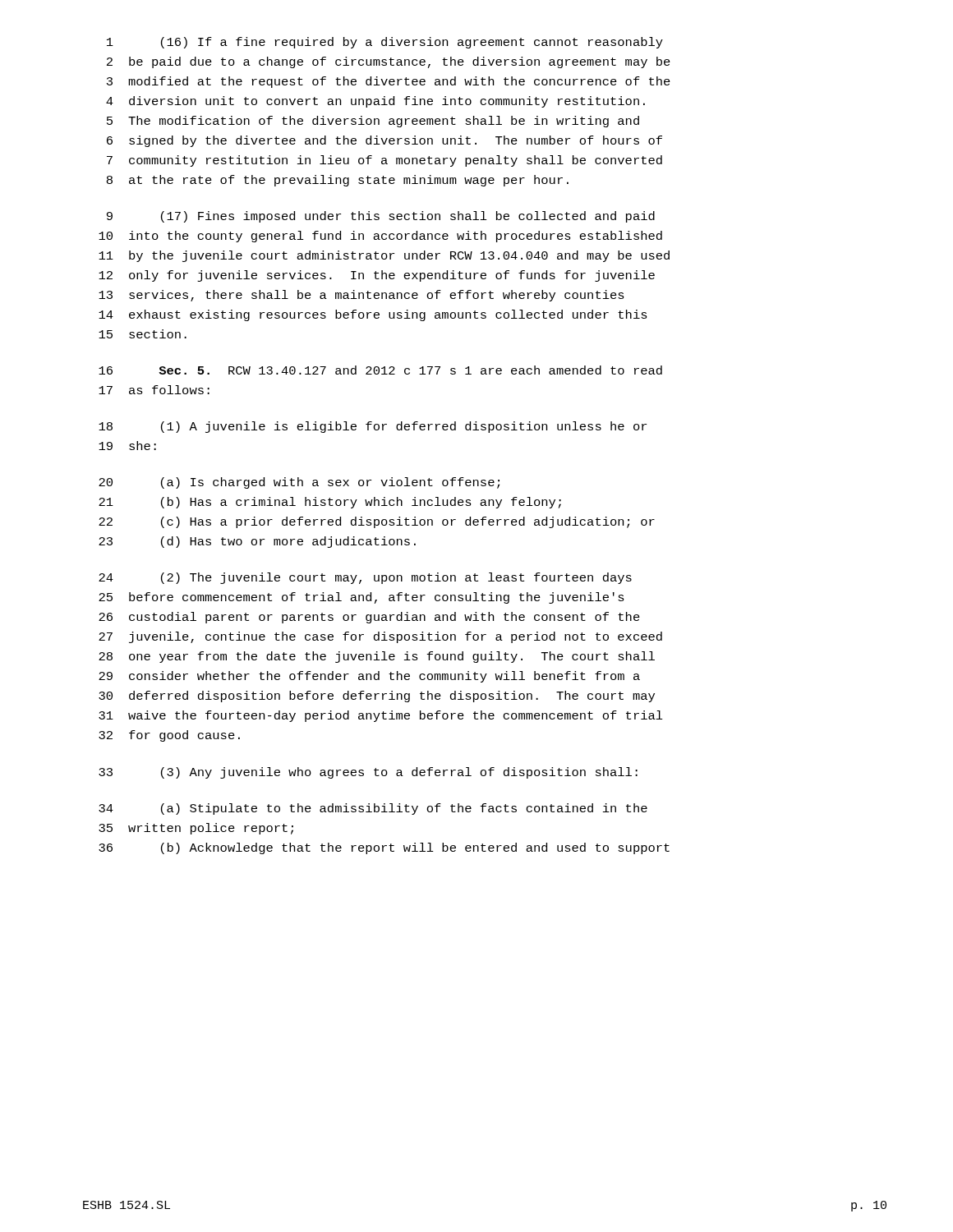Image resolution: width=953 pixels, height=1232 pixels.
Task: Where is the passage that starts "31 waive the fourteen-day period anytime before the"?
Action: tap(485, 717)
